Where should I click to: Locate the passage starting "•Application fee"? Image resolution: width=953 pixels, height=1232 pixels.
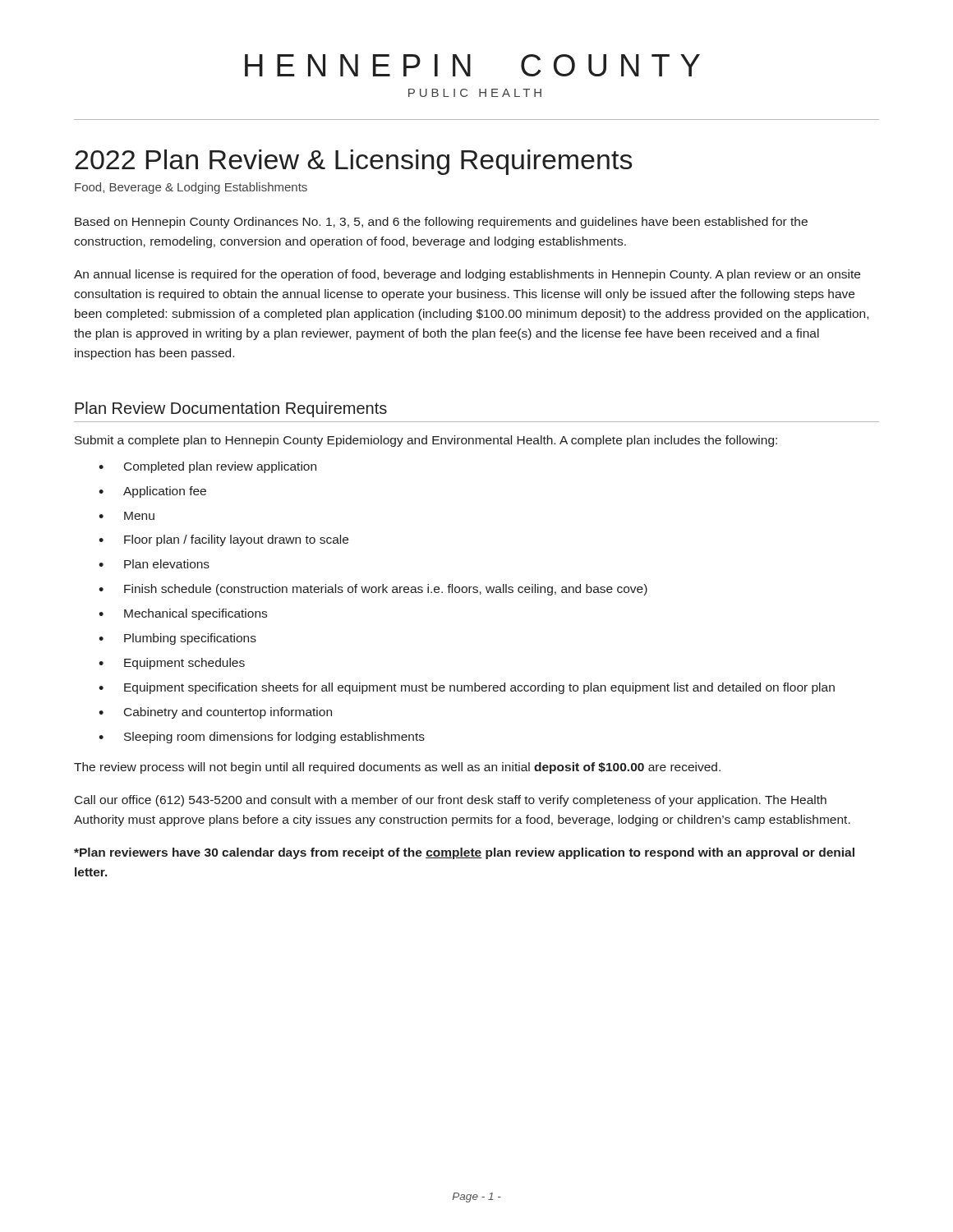153,492
